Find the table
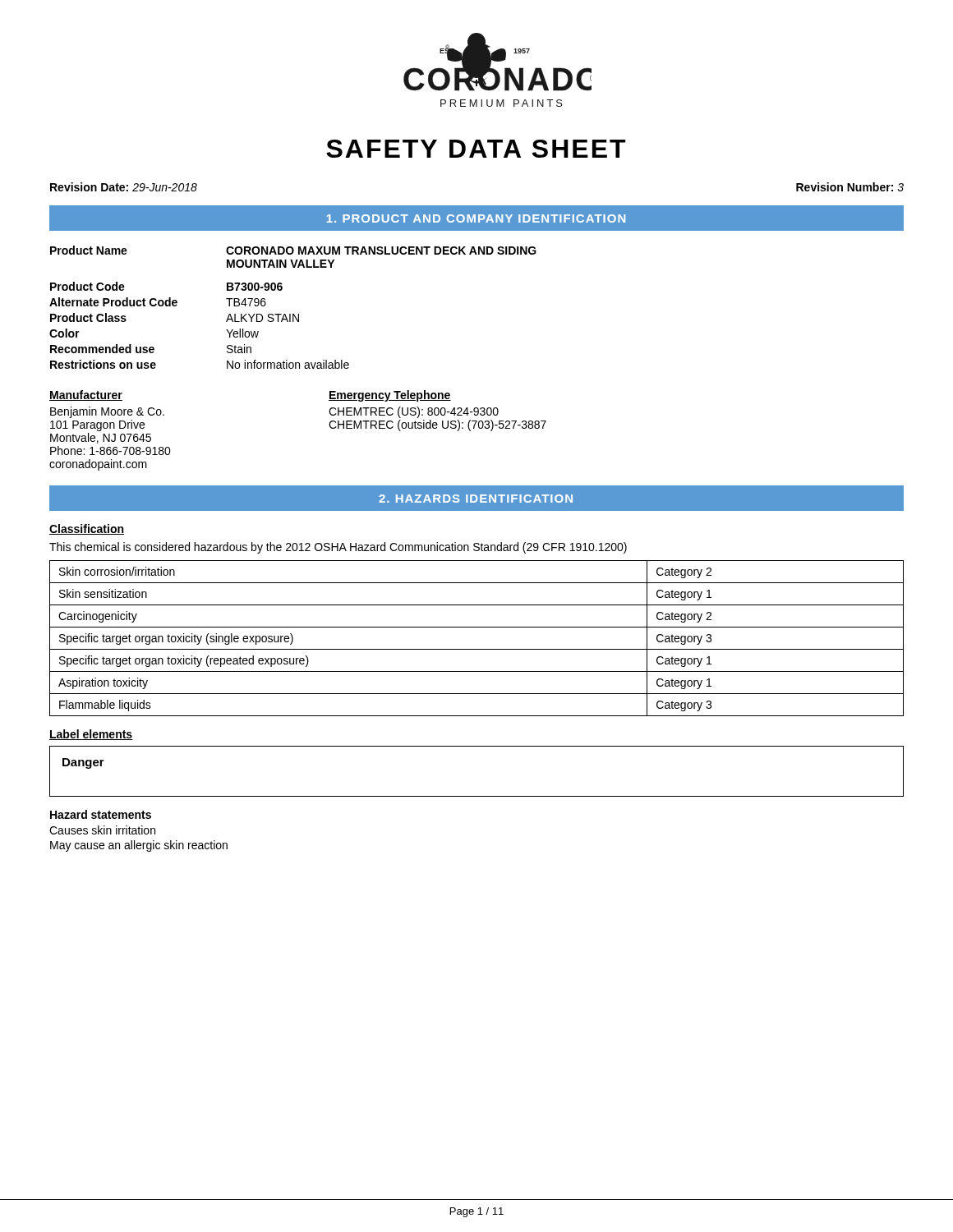 click(476, 638)
